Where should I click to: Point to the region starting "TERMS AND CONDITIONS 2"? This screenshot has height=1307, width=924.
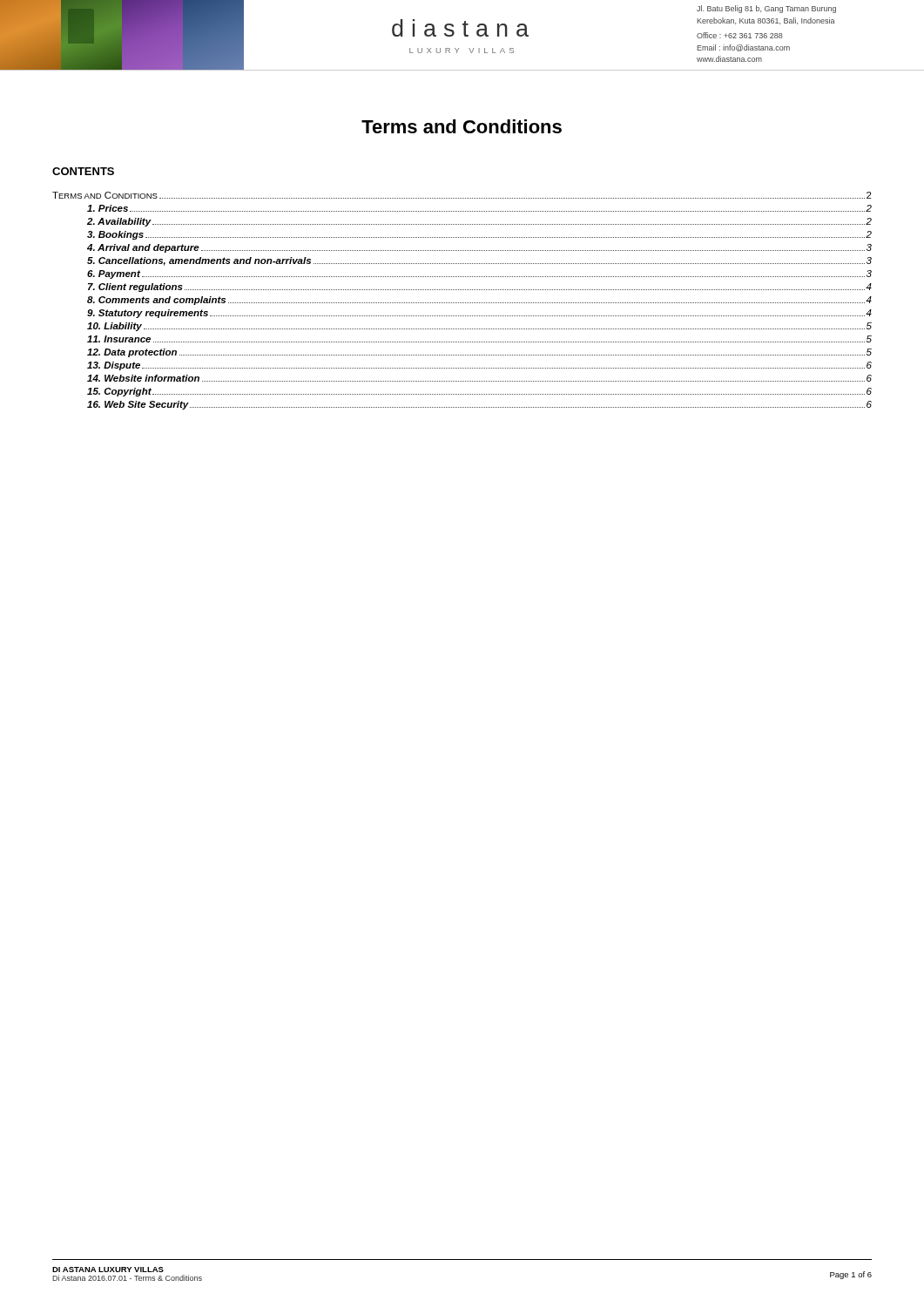tap(462, 195)
